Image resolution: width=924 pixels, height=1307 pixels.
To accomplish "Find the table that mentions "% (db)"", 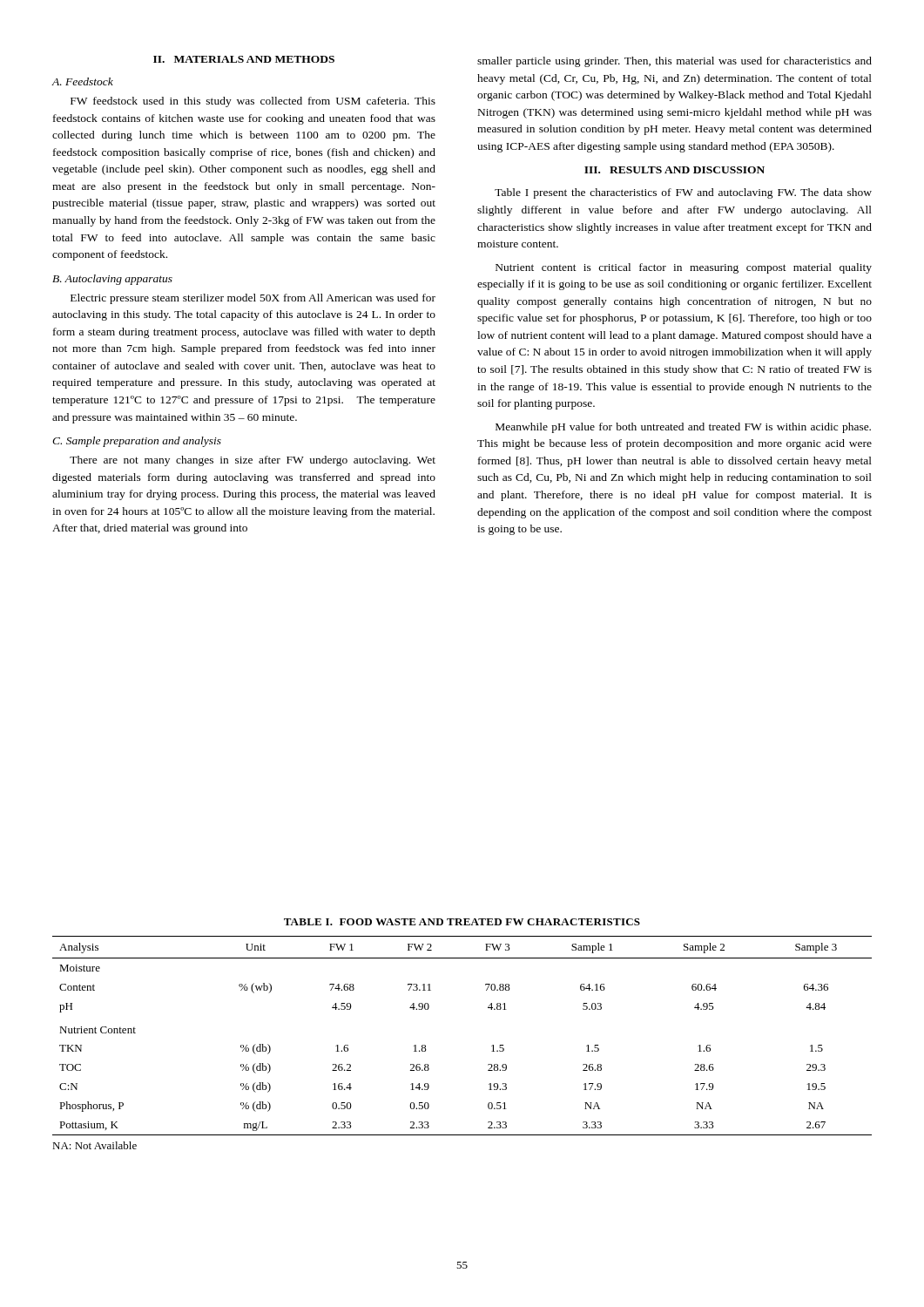I will pos(462,1044).
